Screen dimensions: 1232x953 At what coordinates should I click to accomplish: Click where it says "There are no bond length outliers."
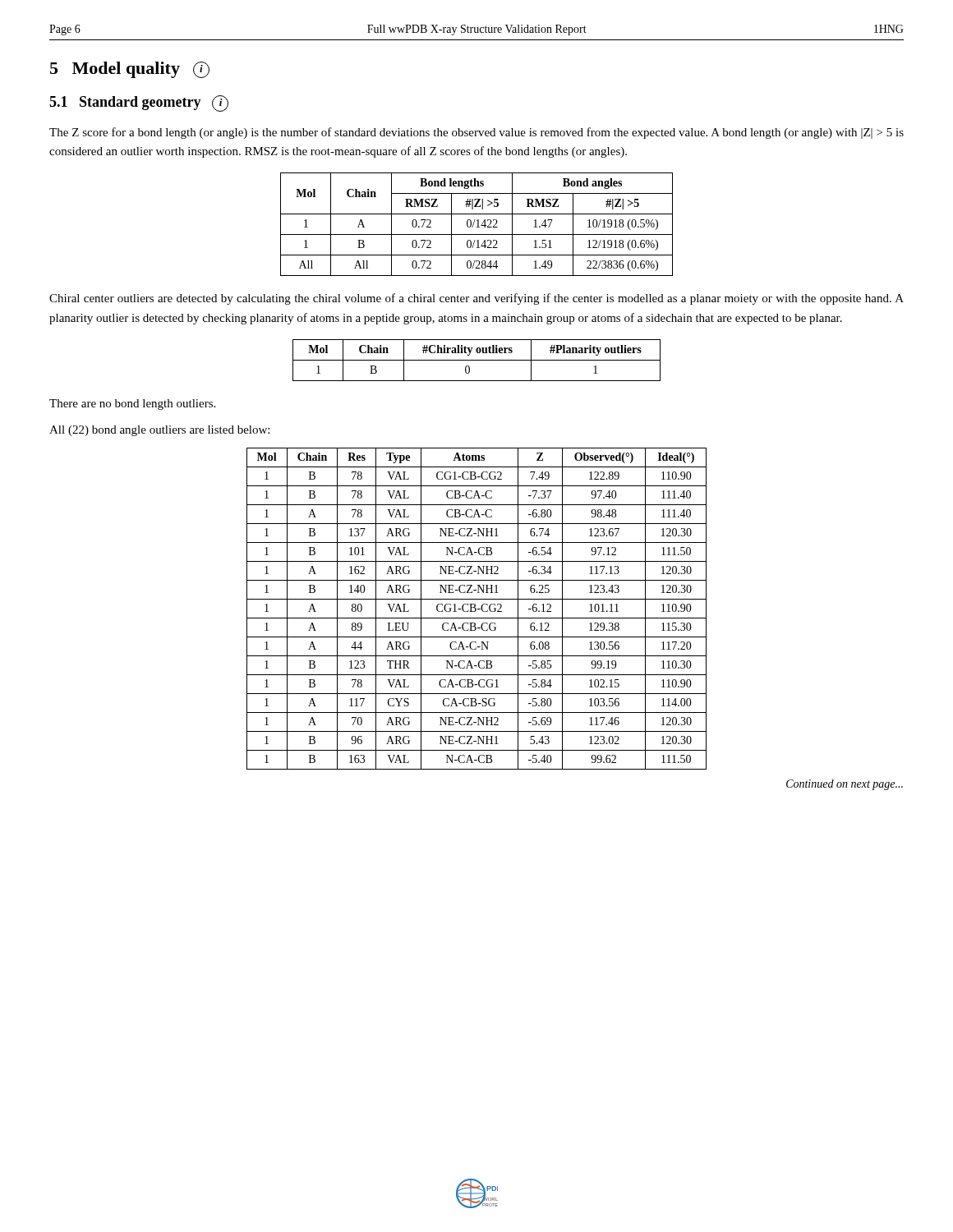pyautogui.click(x=133, y=403)
